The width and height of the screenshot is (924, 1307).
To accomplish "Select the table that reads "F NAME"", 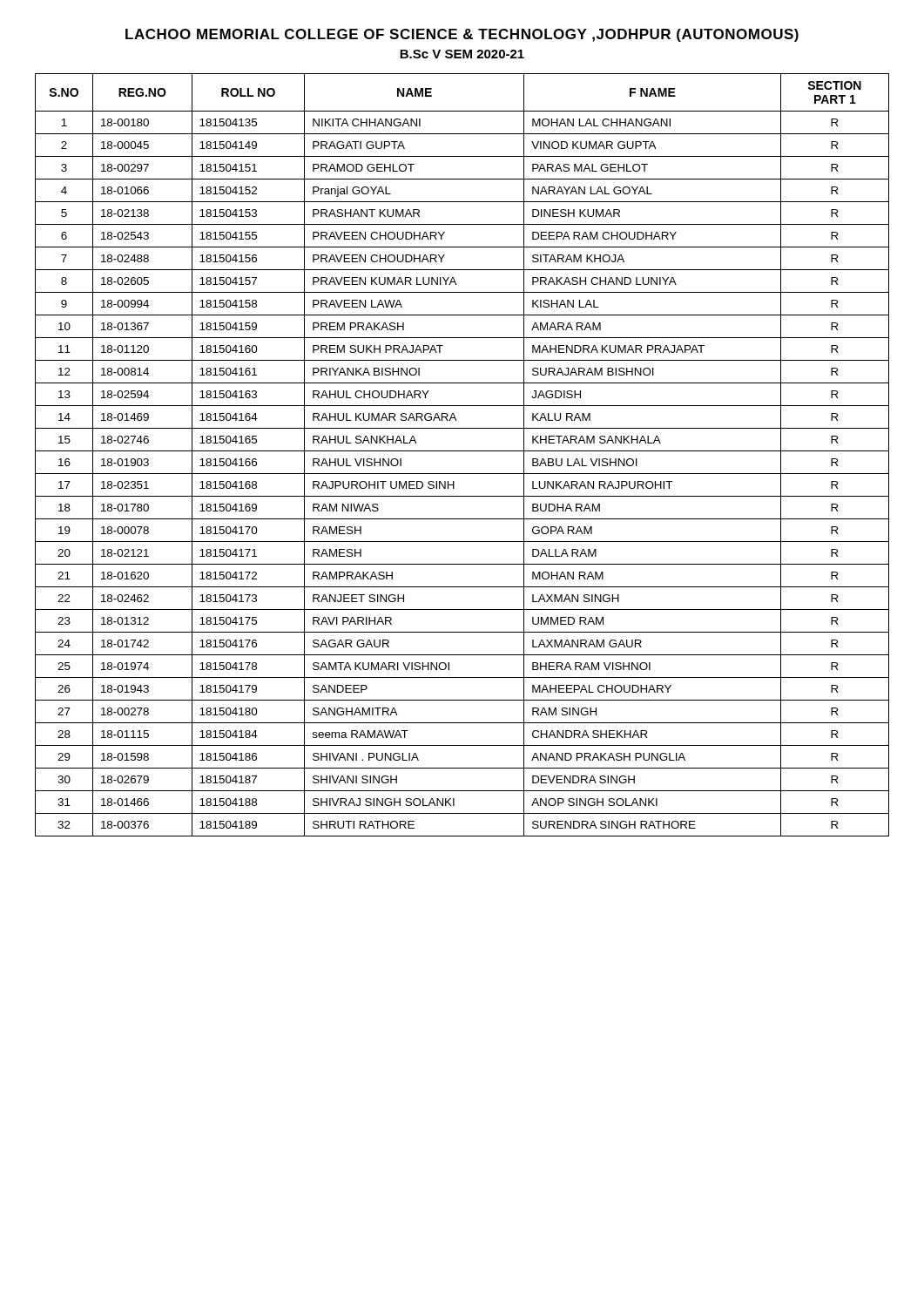I will tap(462, 455).
